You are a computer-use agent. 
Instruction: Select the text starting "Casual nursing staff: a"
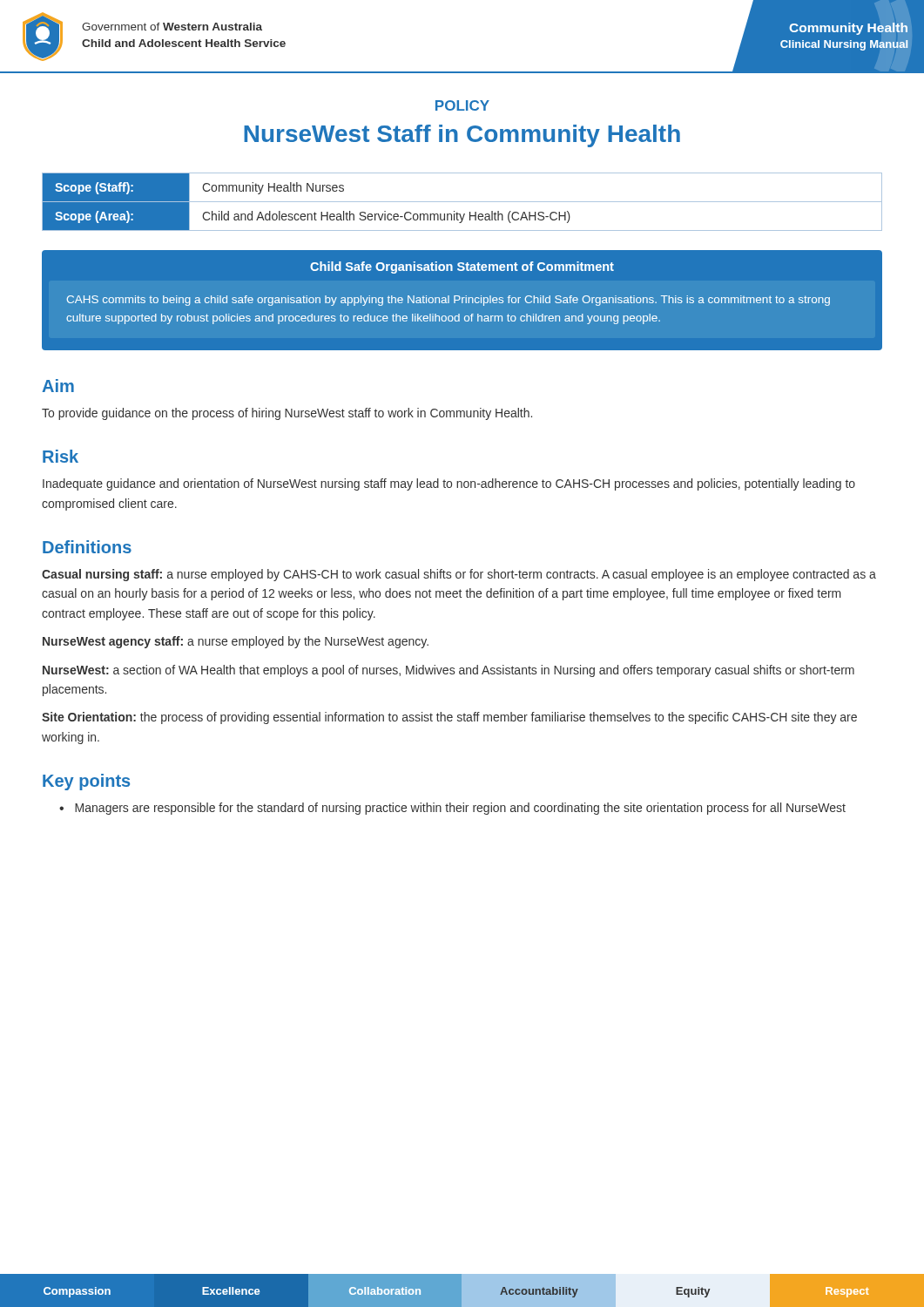click(x=459, y=594)
